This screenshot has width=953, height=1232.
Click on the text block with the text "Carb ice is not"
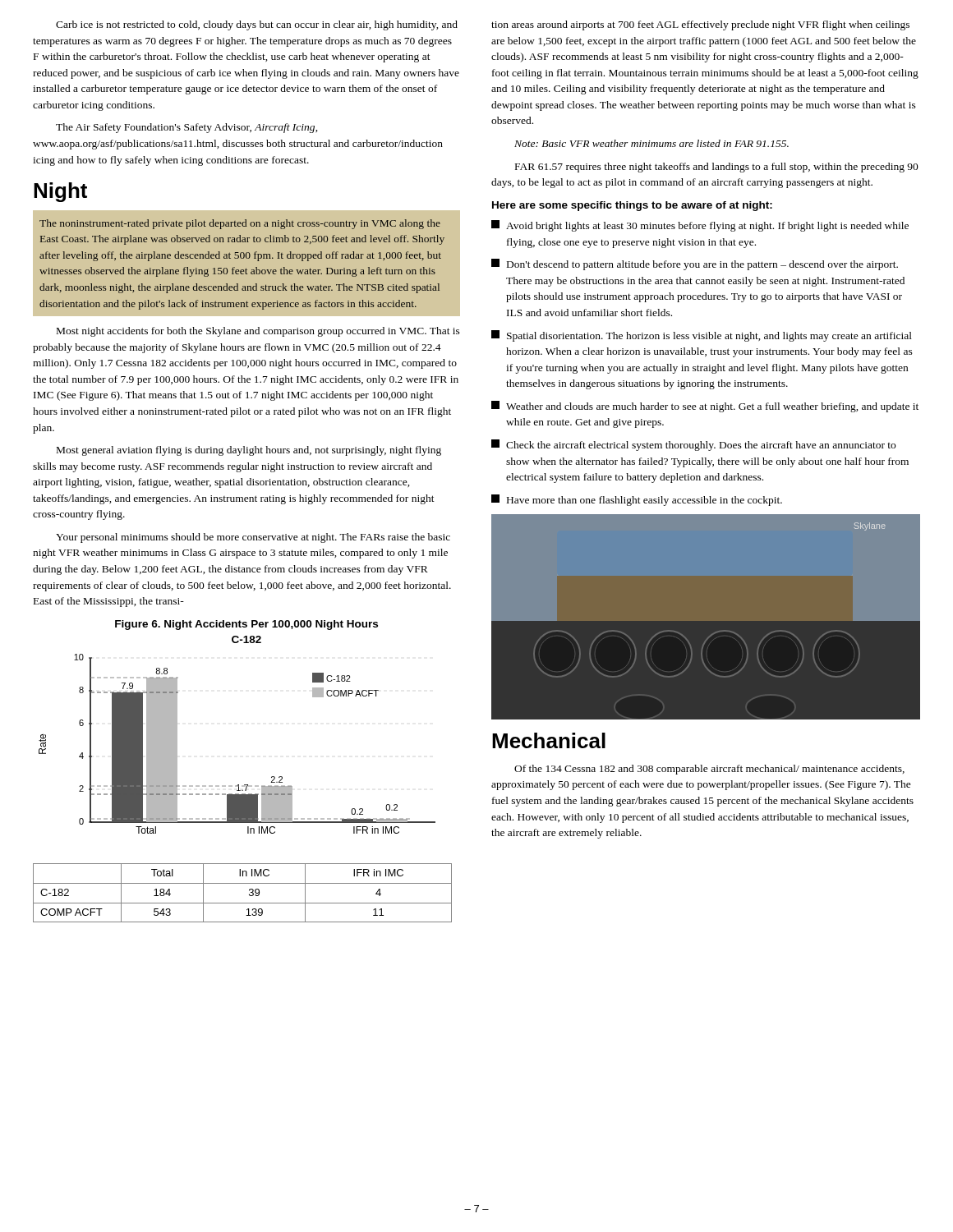point(246,65)
